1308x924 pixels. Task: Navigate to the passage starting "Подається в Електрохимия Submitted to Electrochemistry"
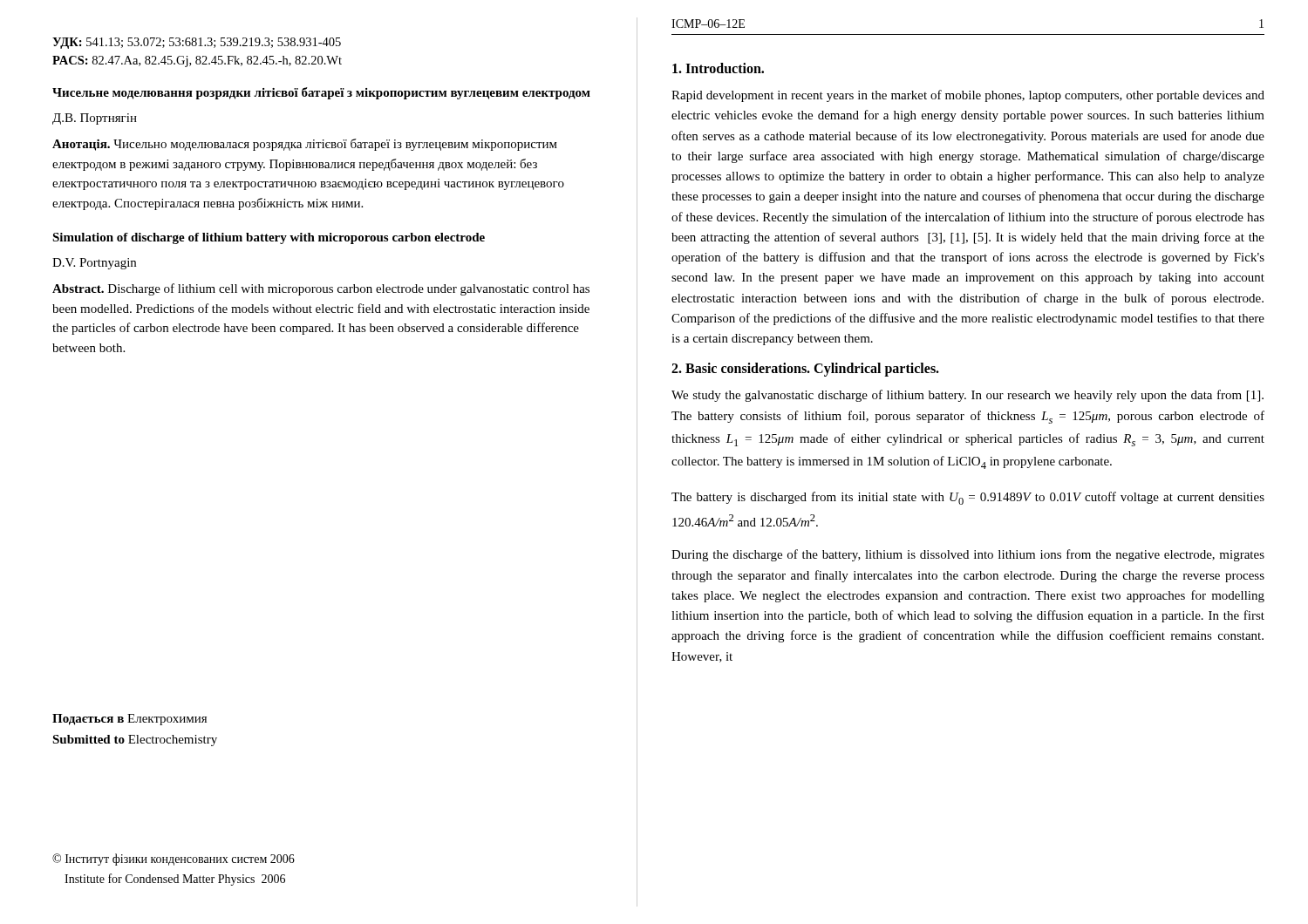coord(135,729)
